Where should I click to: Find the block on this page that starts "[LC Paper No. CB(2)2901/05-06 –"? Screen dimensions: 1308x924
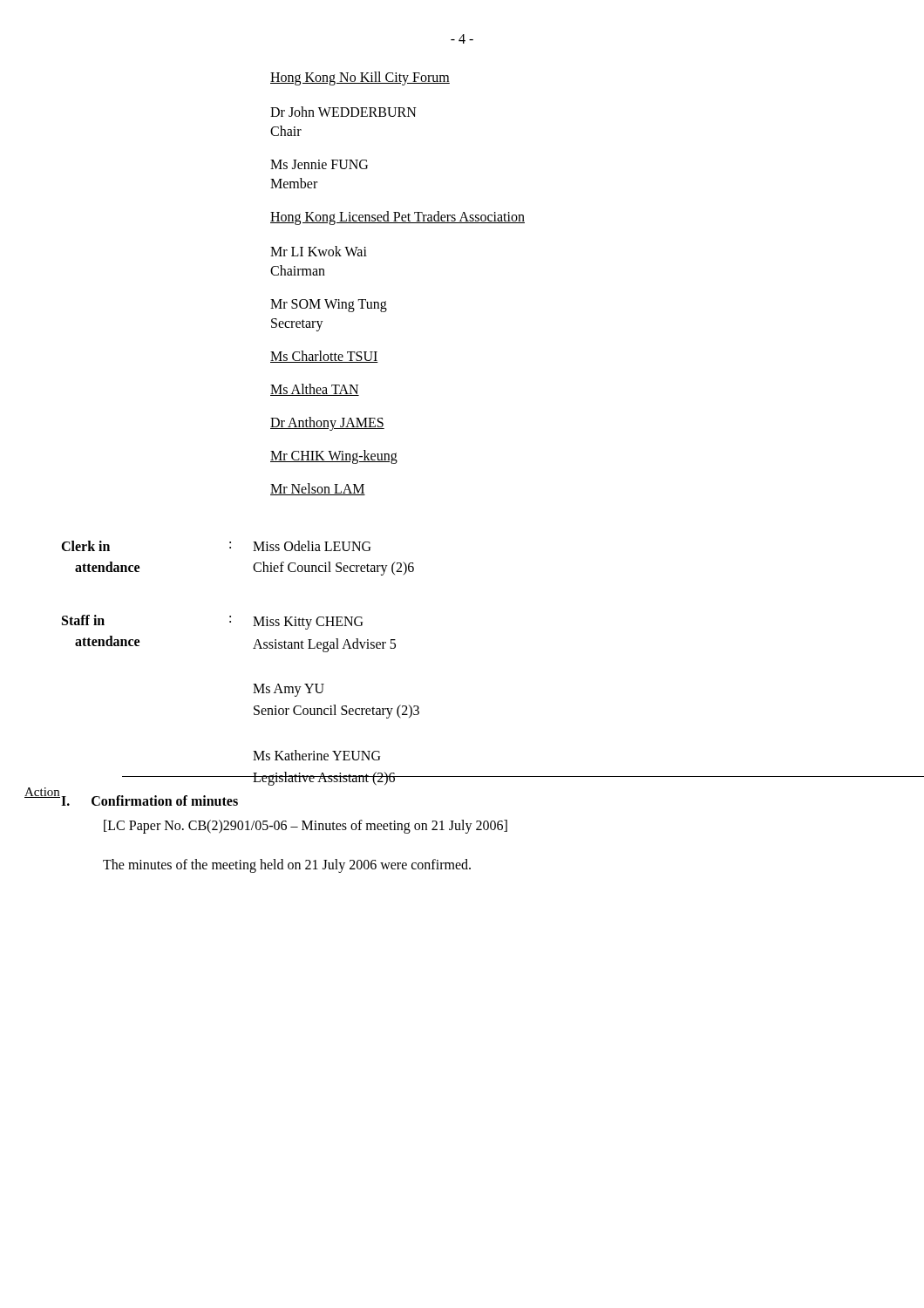305,825
